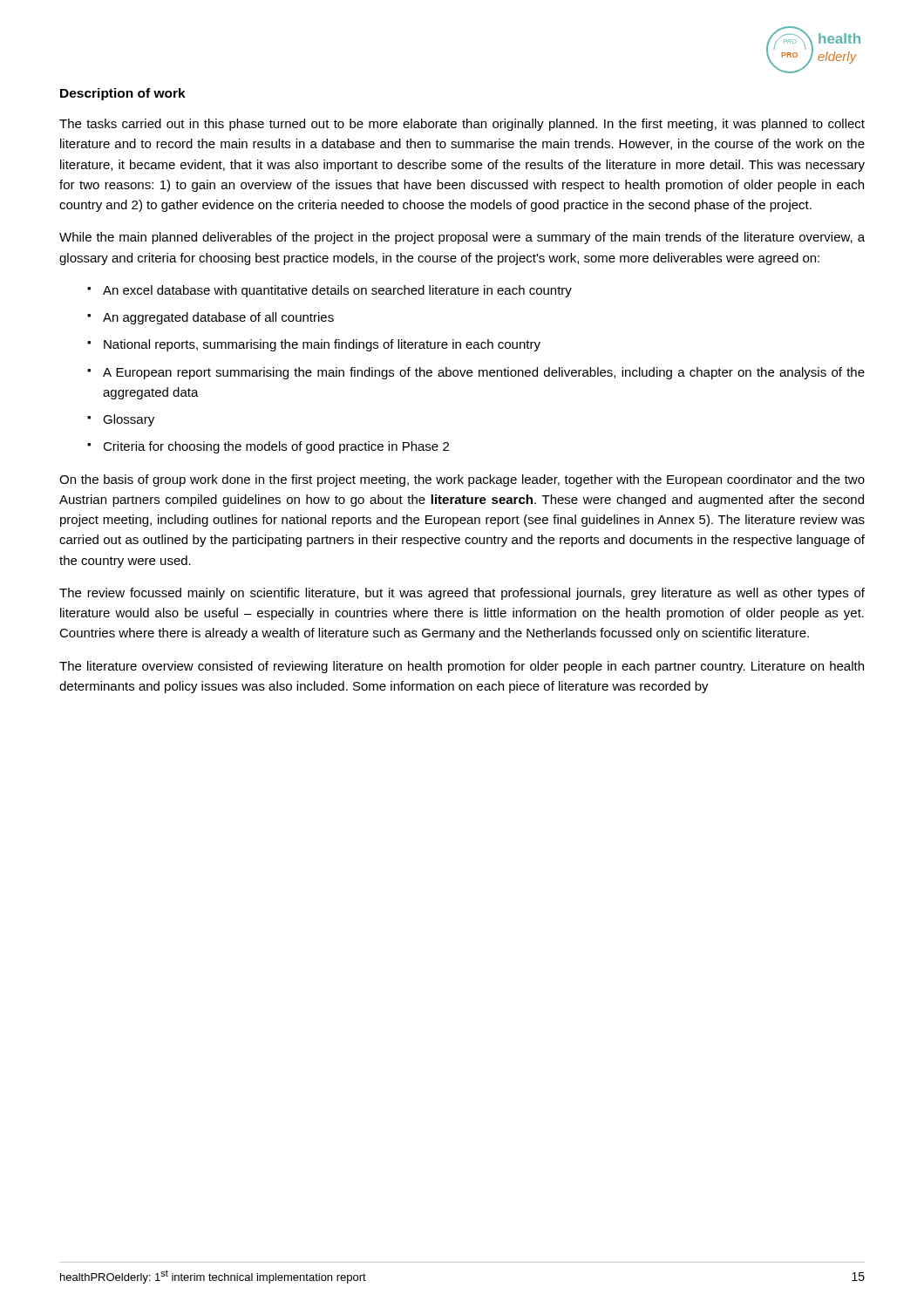Locate the list item with the text "An excel database"
The width and height of the screenshot is (924, 1308).
pos(337,290)
